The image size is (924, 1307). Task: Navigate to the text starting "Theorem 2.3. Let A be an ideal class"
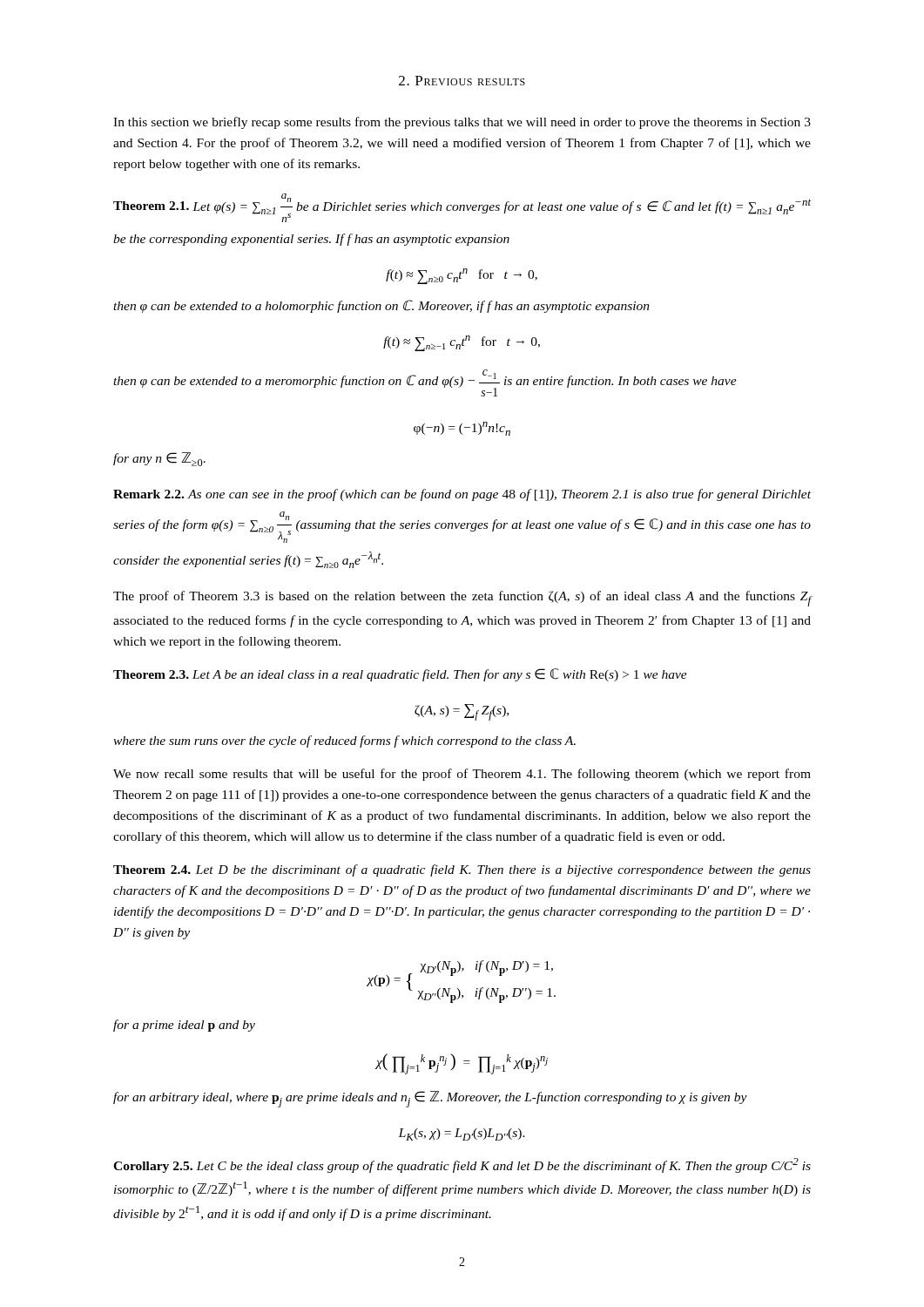(400, 674)
